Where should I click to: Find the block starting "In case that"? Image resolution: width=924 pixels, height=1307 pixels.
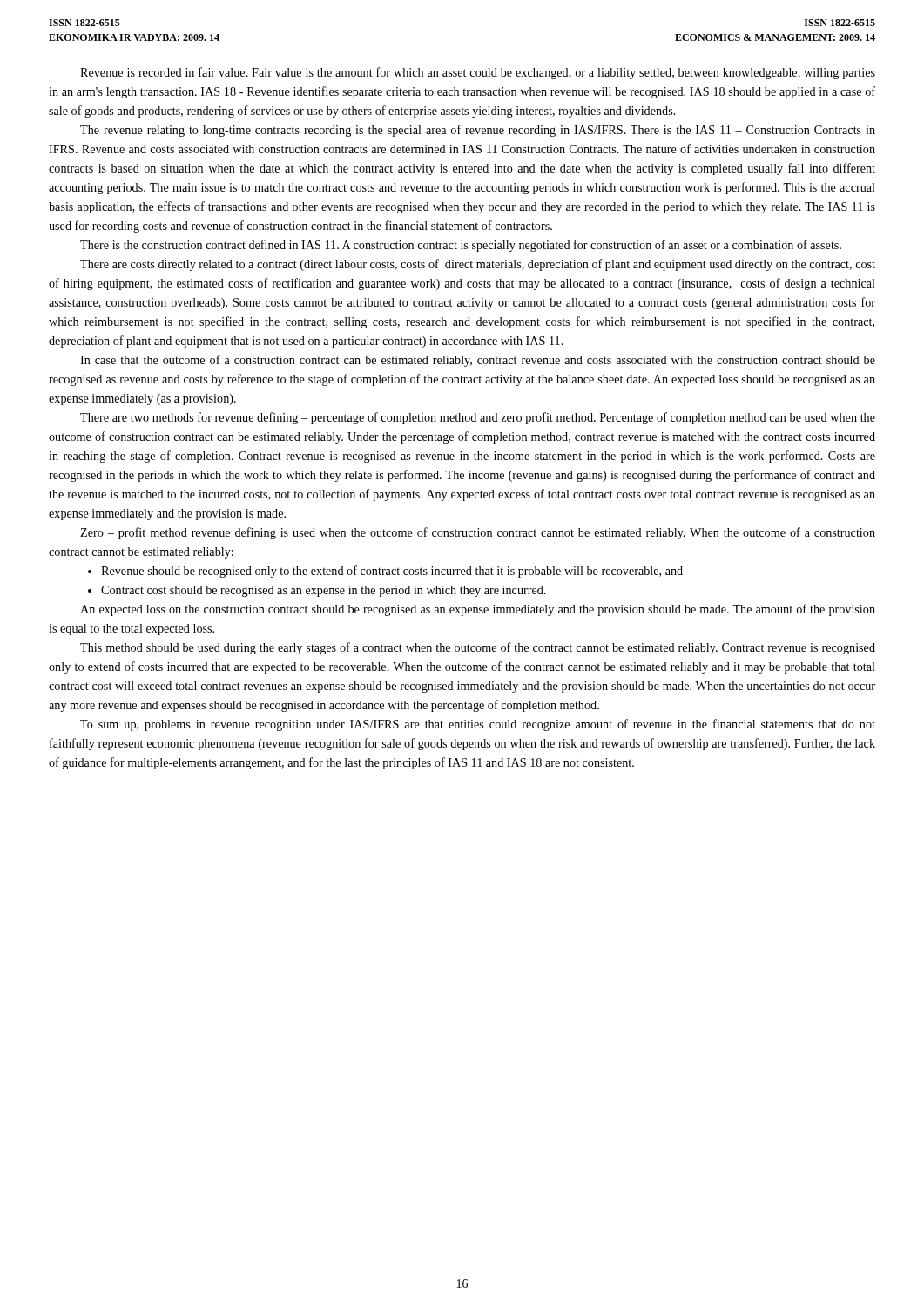(462, 379)
